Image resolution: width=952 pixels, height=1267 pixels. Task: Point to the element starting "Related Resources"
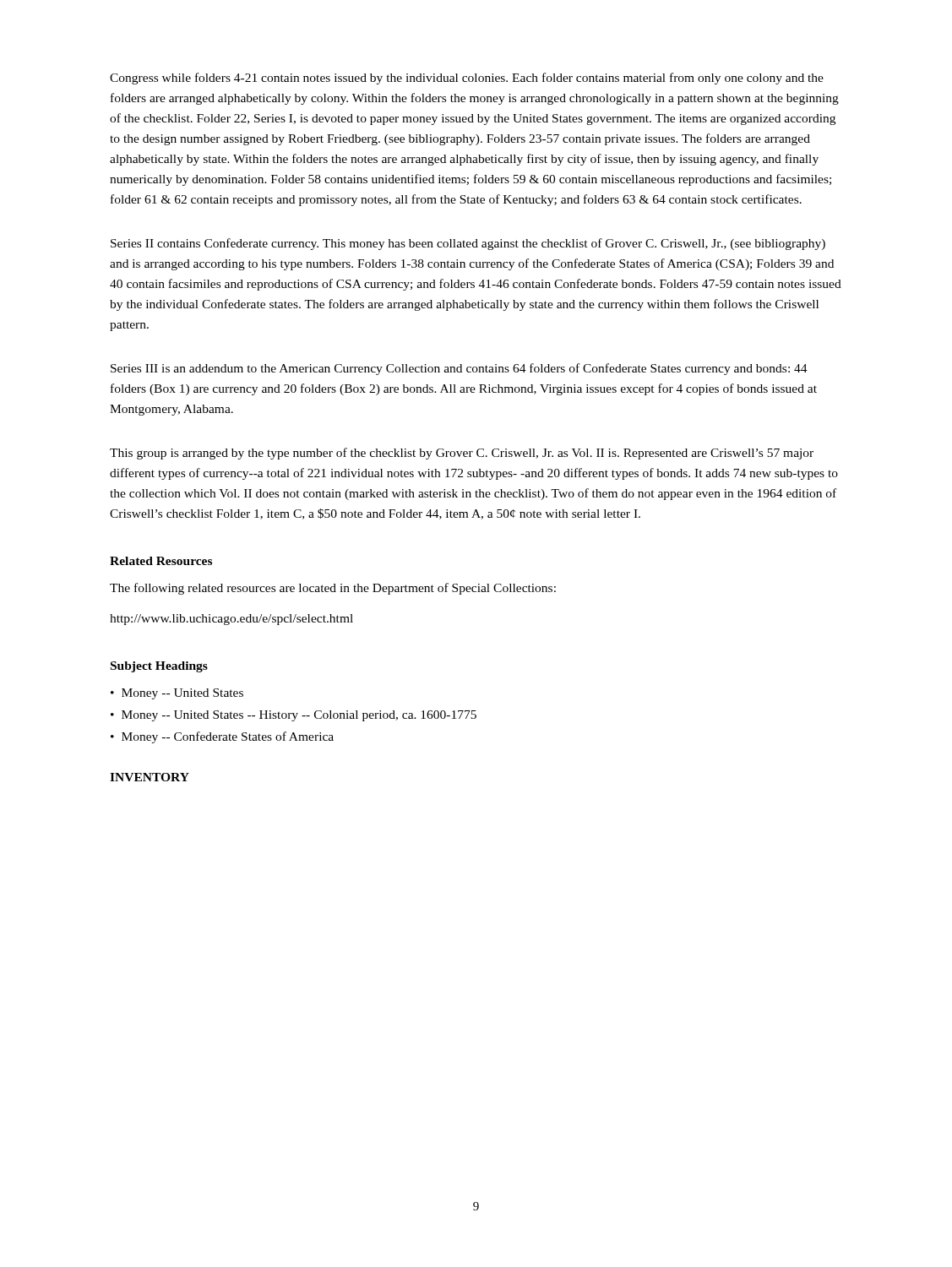[x=161, y=561]
